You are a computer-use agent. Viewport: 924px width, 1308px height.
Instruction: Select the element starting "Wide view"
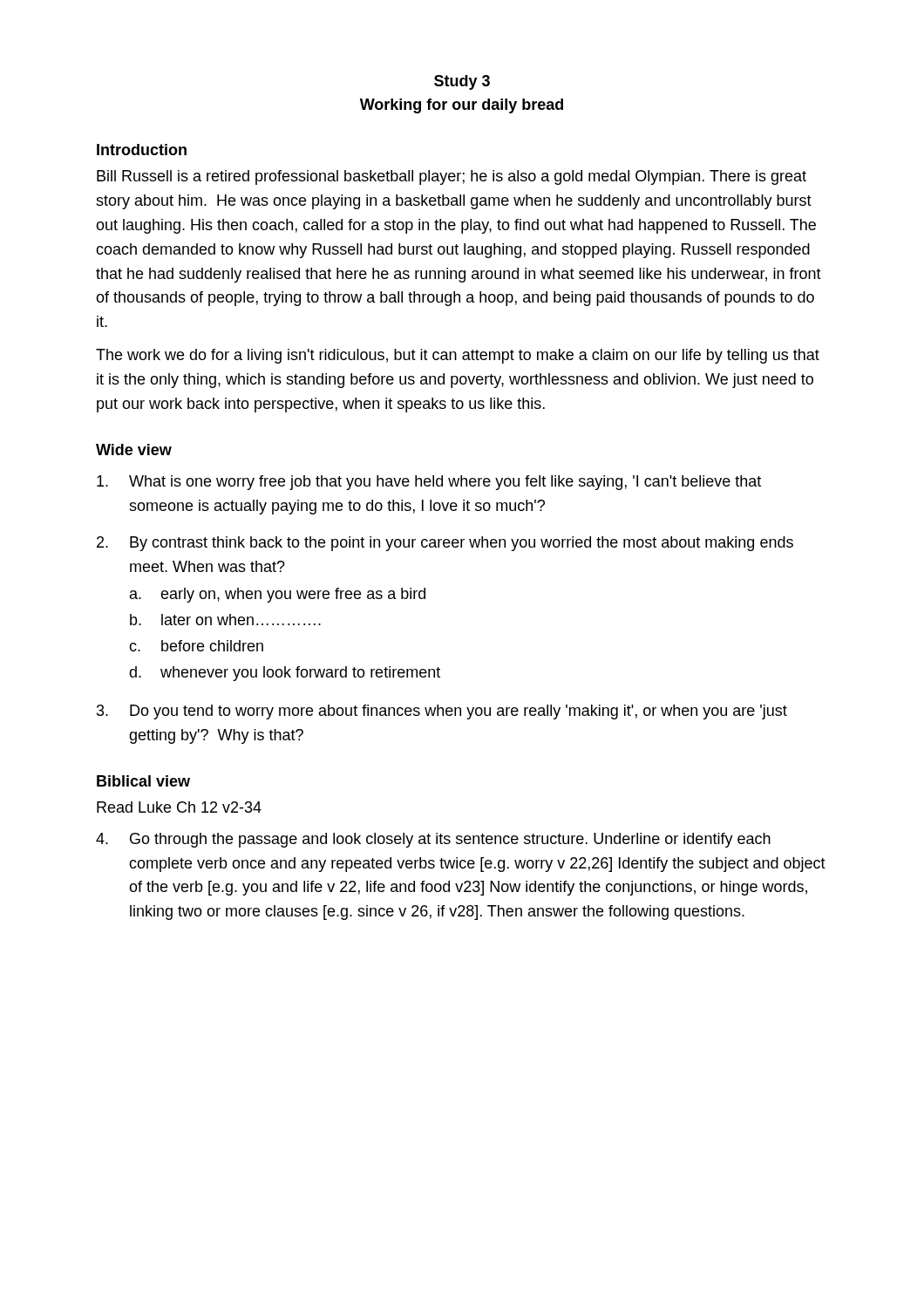[x=134, y=450]
